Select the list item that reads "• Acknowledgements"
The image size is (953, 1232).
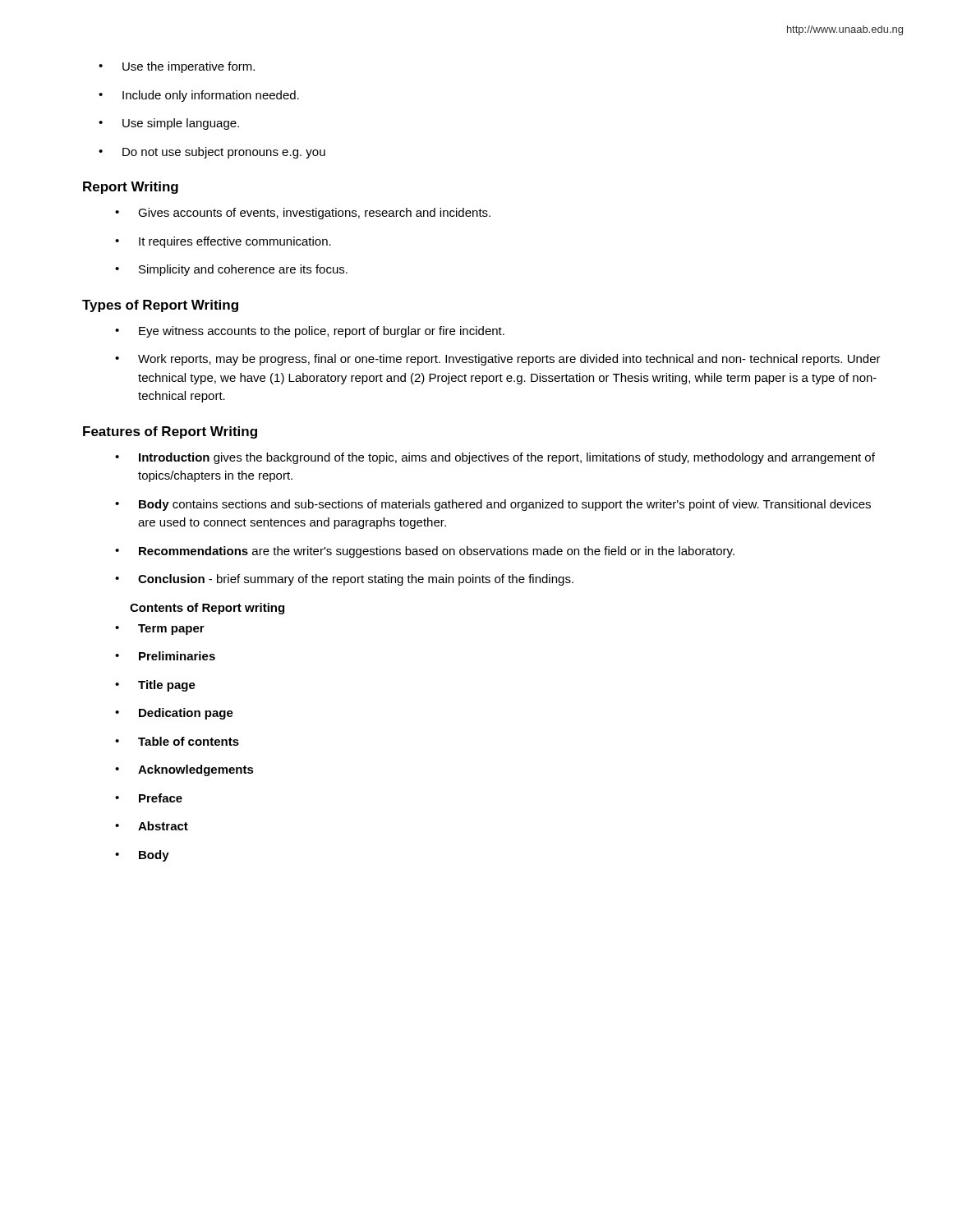pyautogui.click(x=184, y=770)
